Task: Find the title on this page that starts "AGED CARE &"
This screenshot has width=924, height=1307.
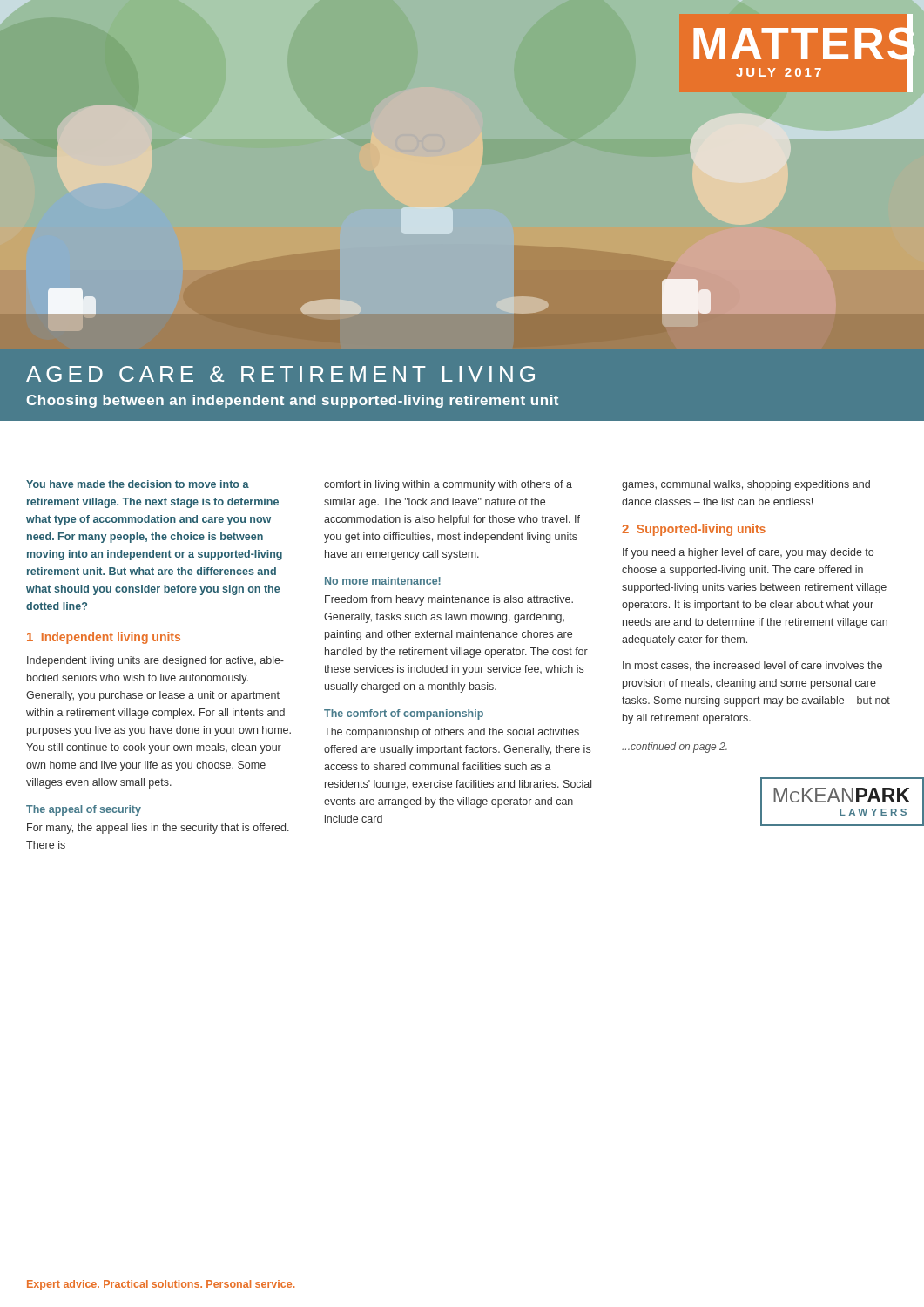Action: click(283, 374)
